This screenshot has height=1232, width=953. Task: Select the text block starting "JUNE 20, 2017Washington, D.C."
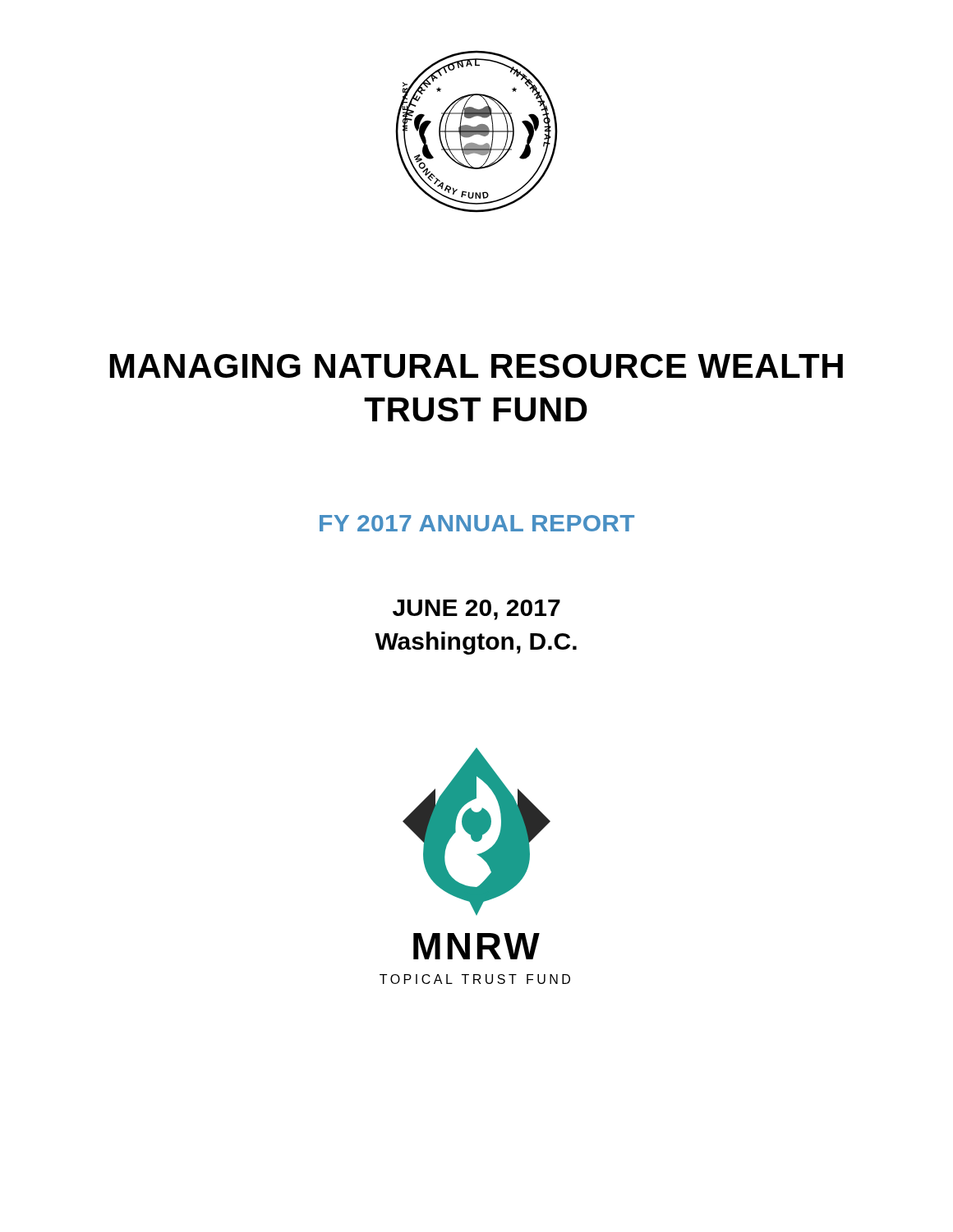point(476,625)
